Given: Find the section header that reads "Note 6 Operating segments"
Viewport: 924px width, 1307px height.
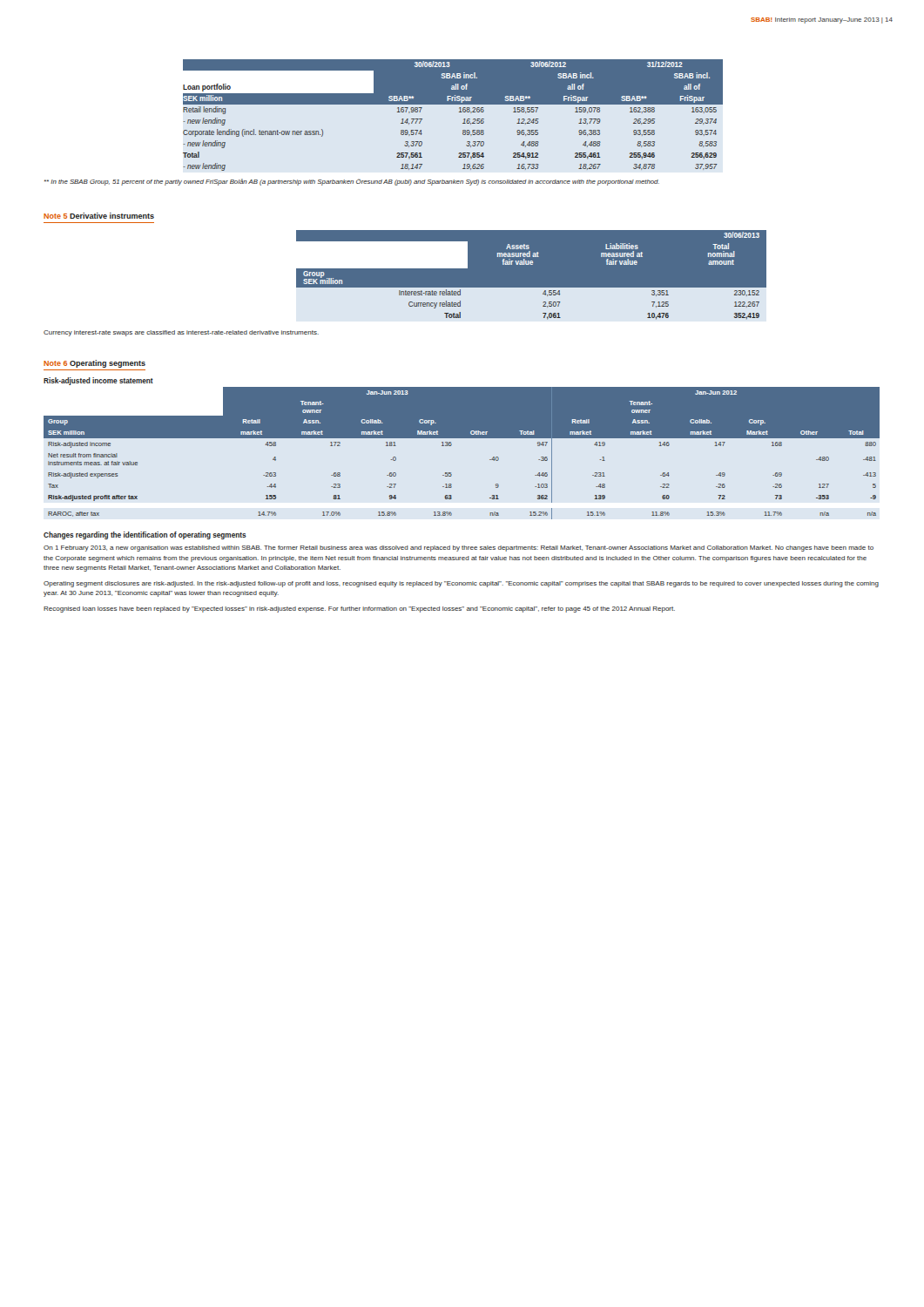Looking at the screenshot, I should [94, 363].
